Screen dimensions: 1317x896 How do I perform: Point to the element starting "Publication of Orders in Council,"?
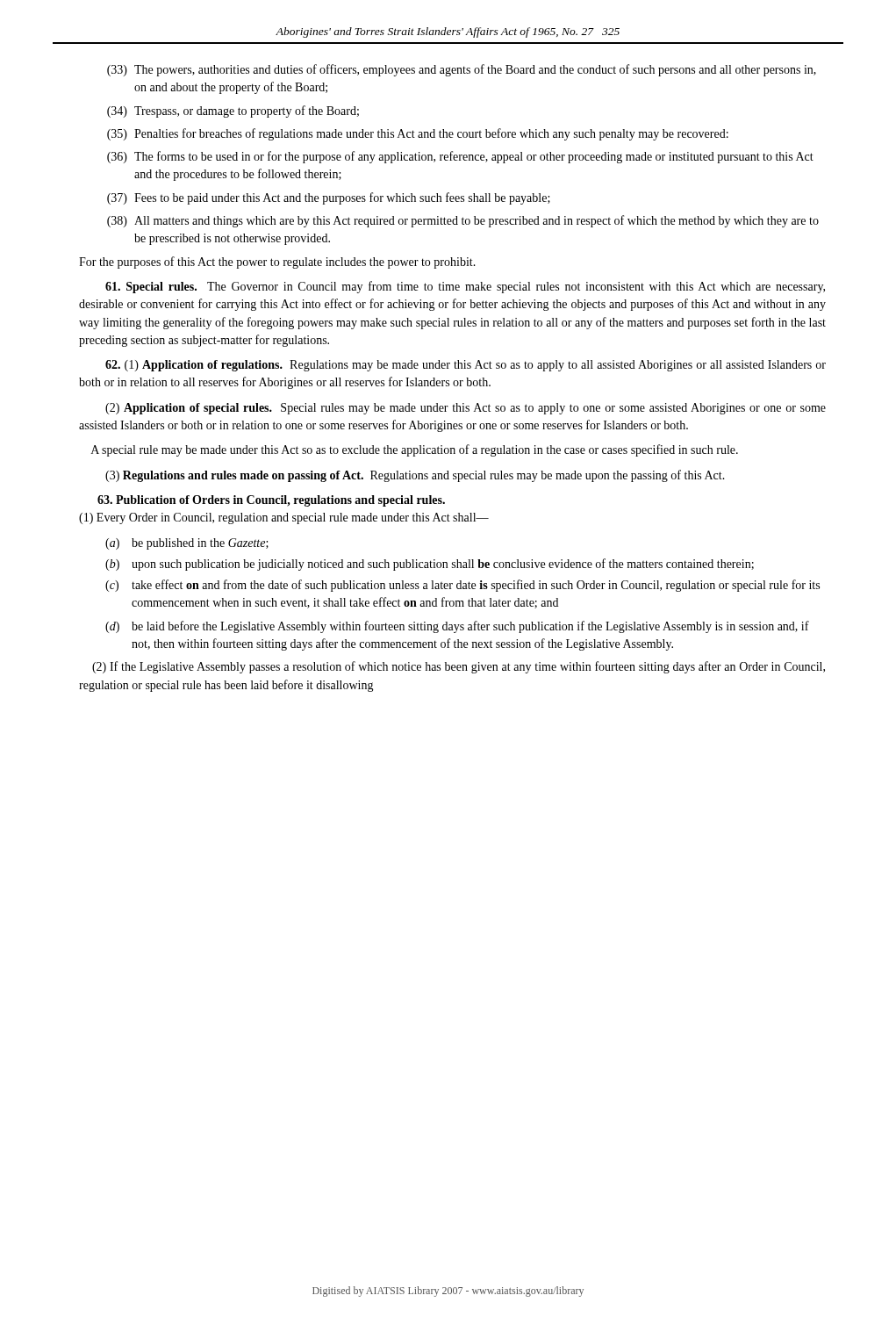[x=284, y=509]
